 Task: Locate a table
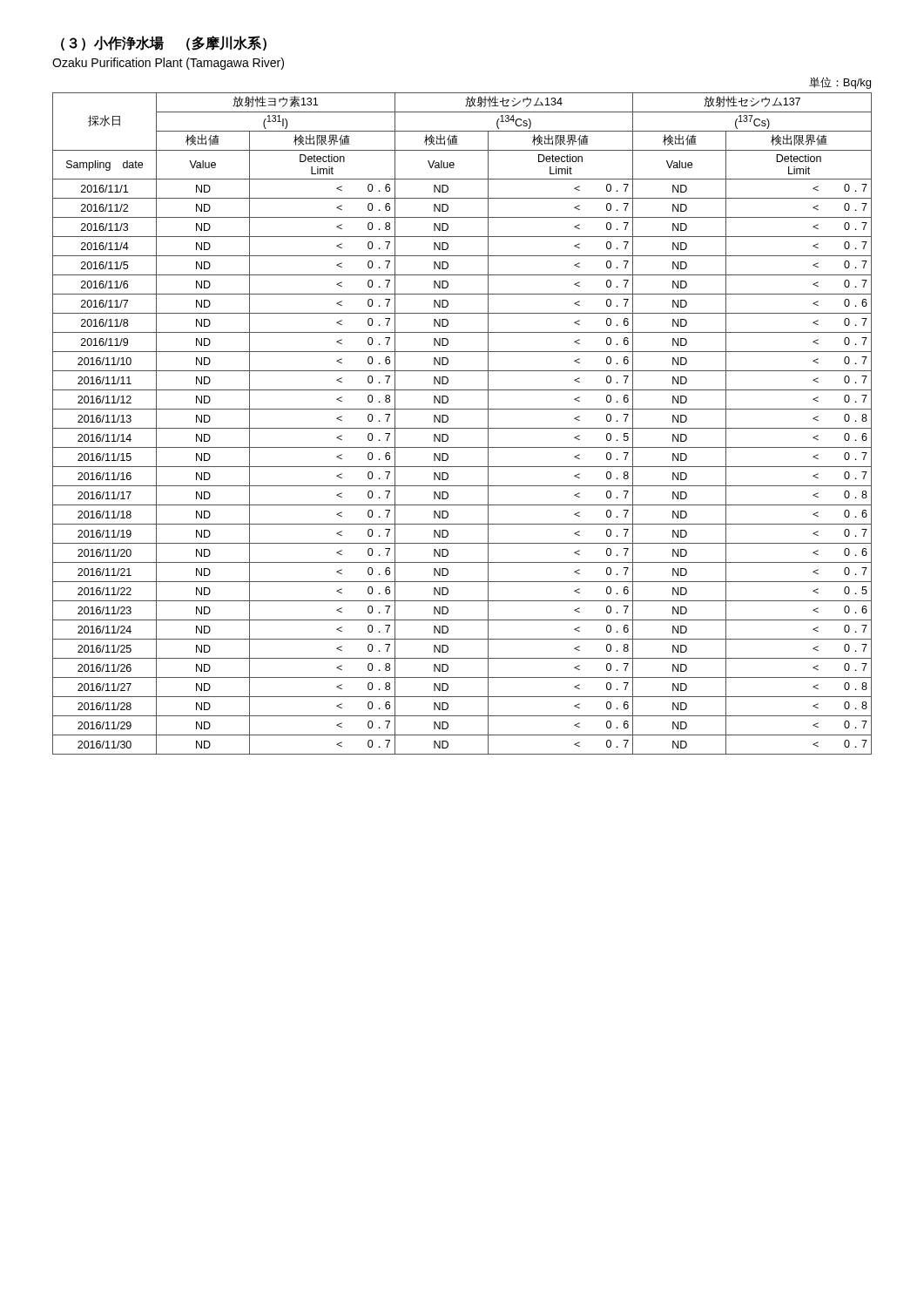click(462, 424)
